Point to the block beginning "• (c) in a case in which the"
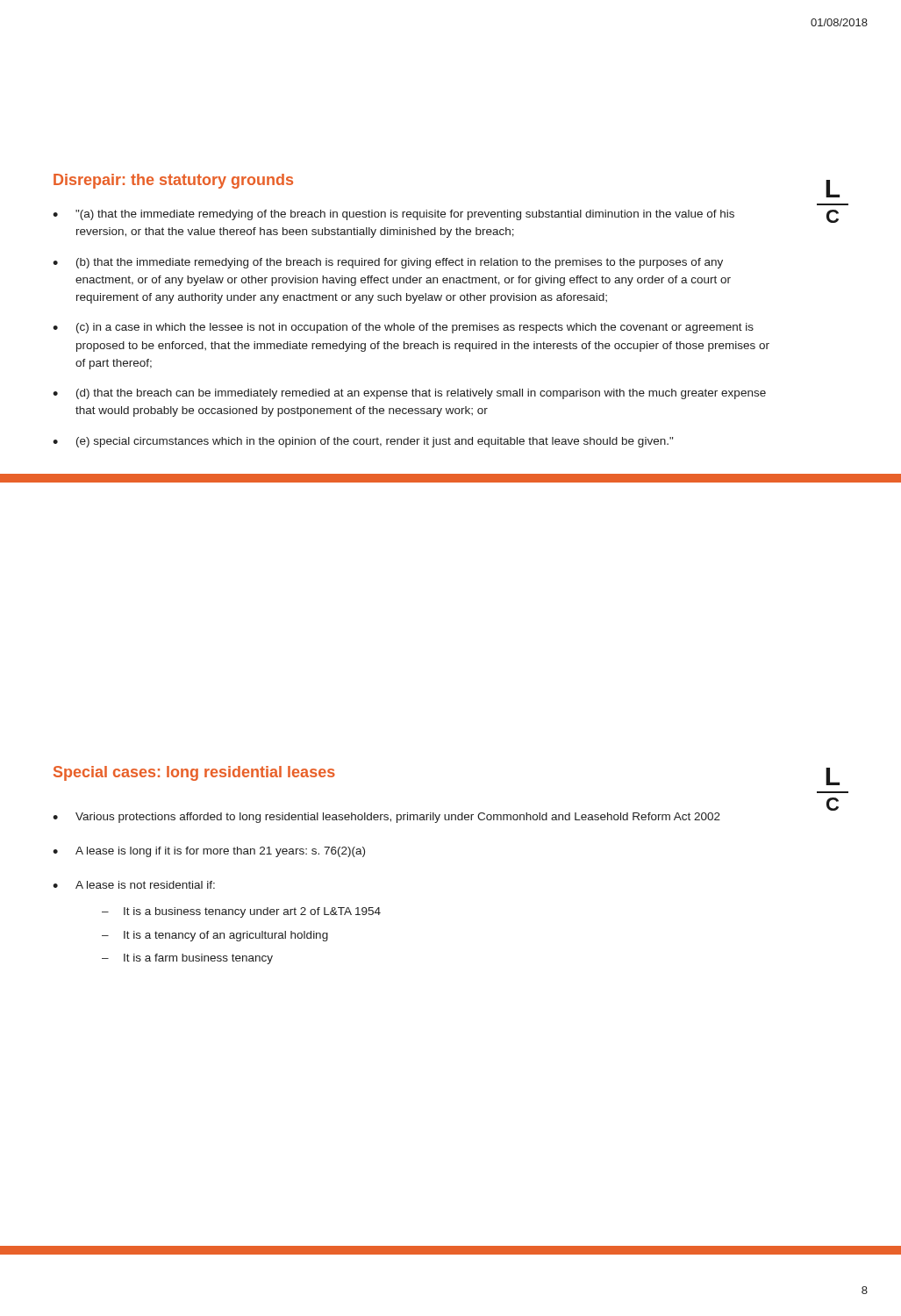This screenshot has height=1316, width=901. pyautogui.click(x=412, y=345)
